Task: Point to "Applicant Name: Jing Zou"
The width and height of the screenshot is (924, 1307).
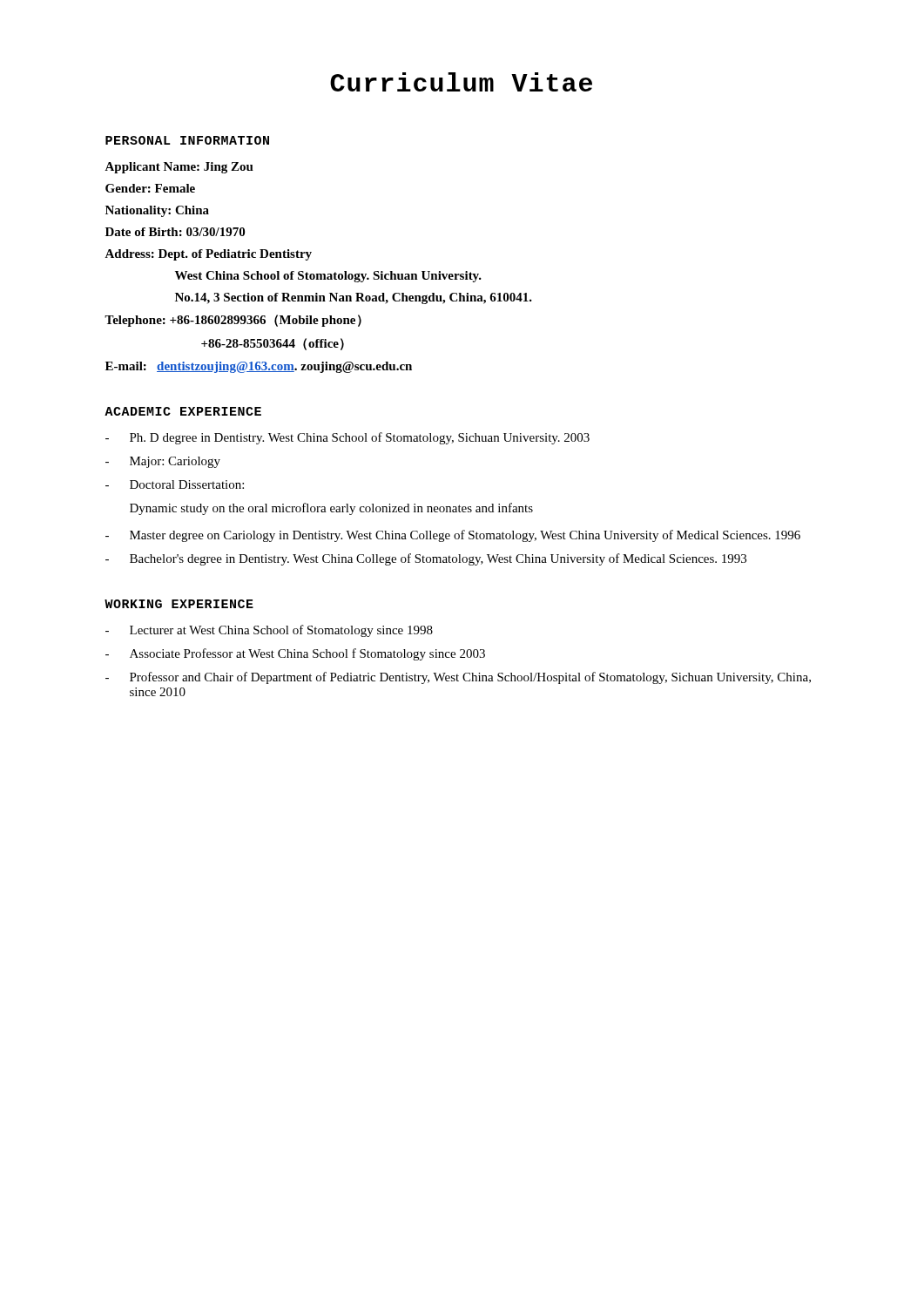Action: point(179,166)
